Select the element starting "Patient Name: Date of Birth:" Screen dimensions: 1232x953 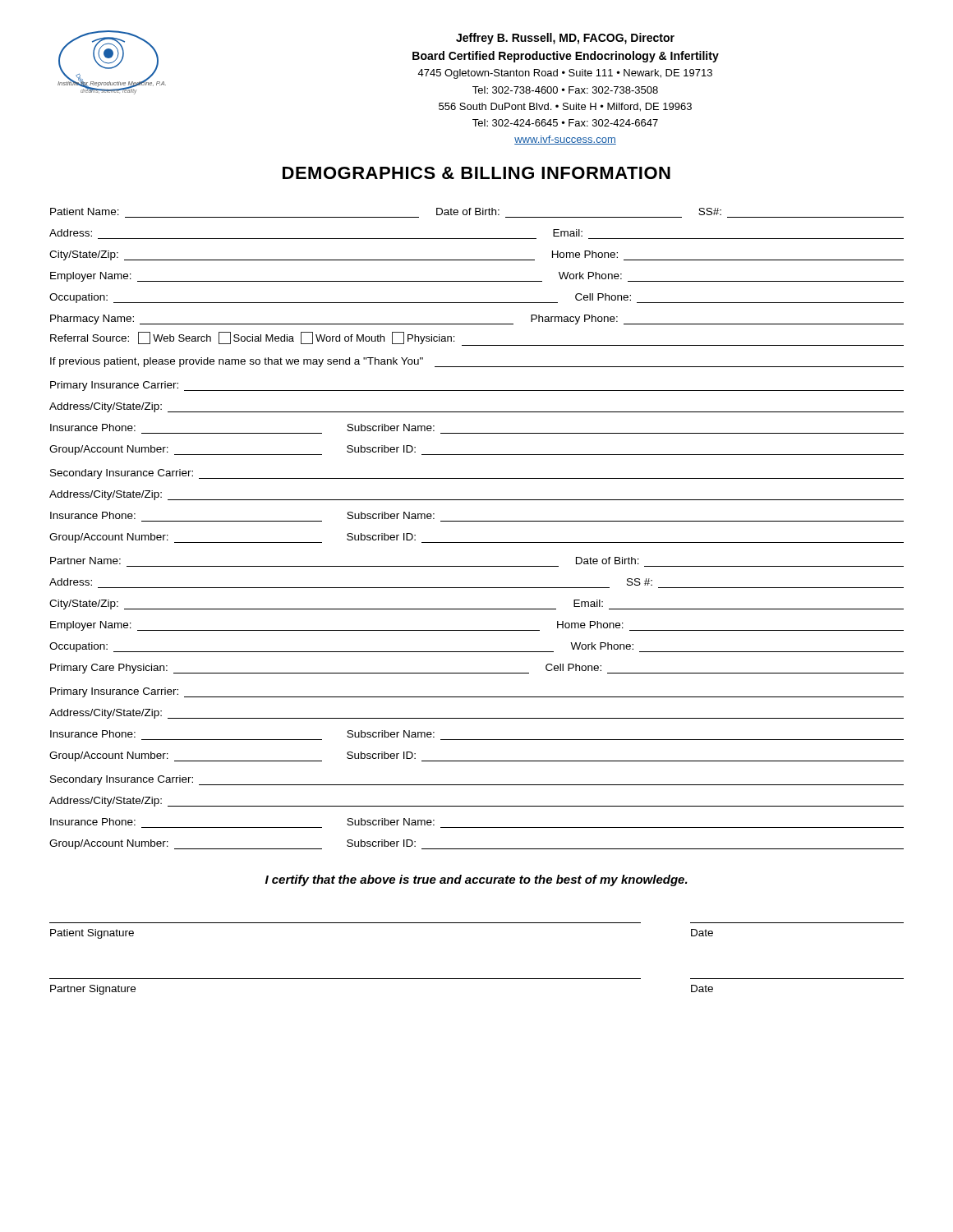click(476, 285)
